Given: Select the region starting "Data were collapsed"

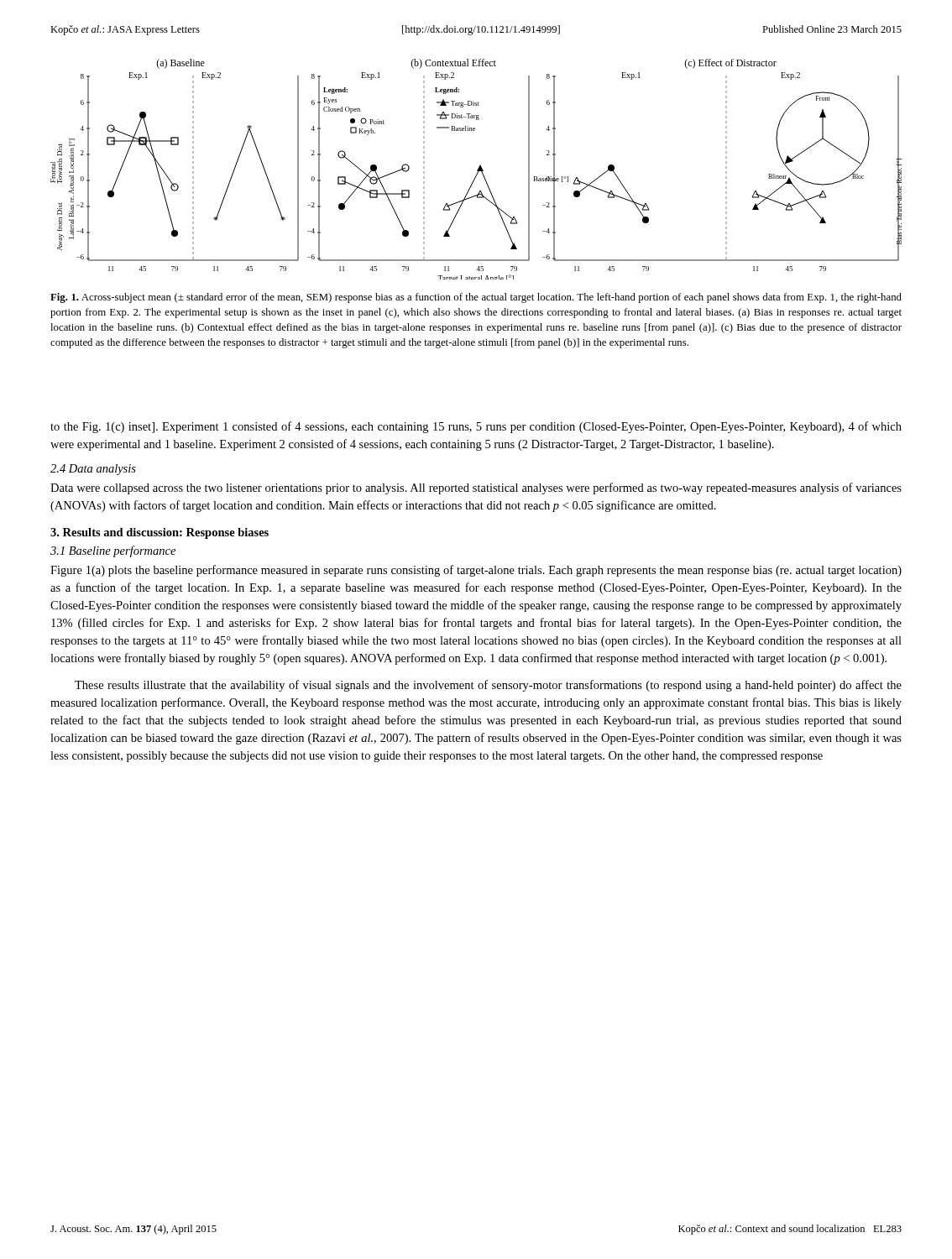Looking at the screenshot, I should tap(476, 497).
